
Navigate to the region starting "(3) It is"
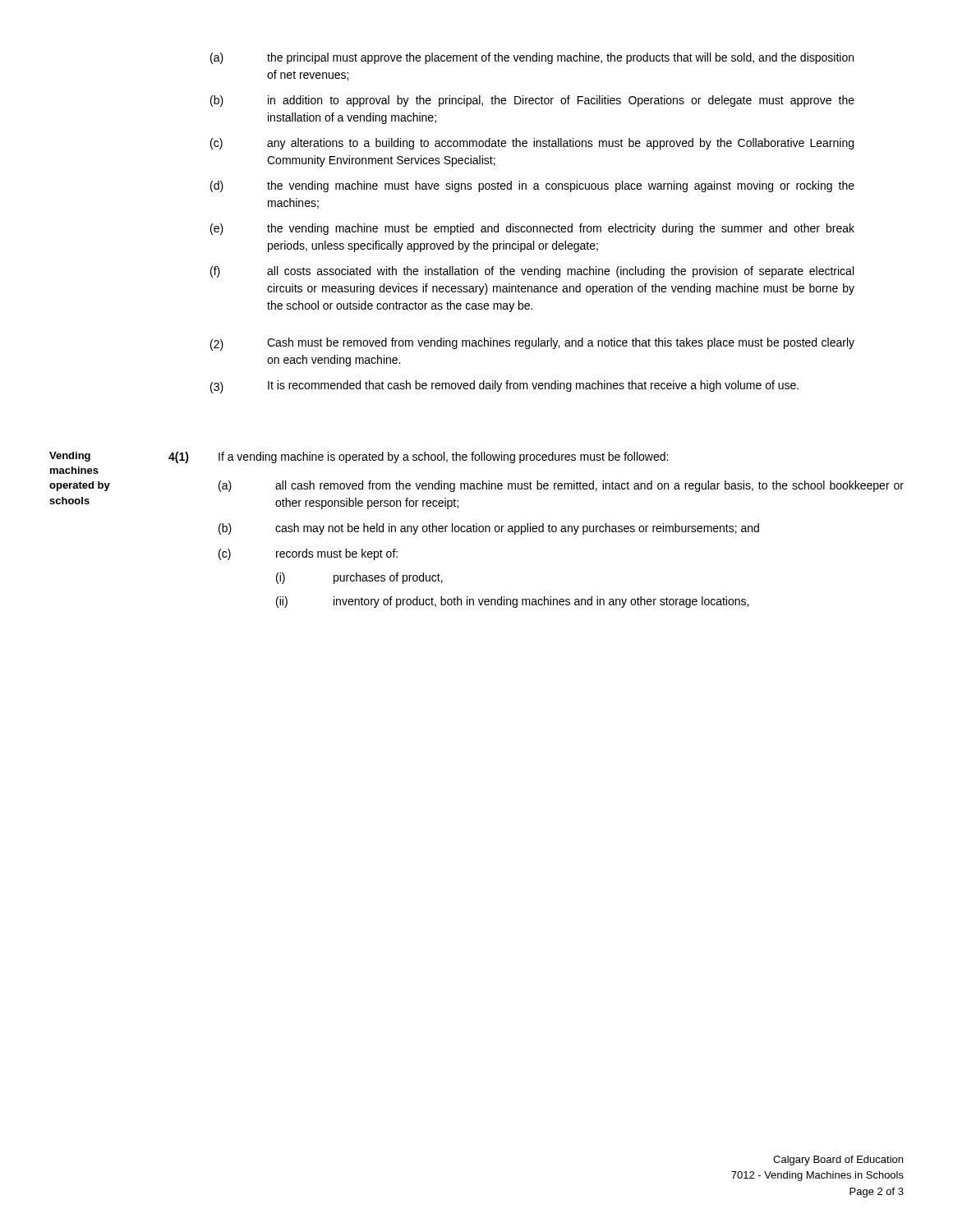tap(532, 386)
